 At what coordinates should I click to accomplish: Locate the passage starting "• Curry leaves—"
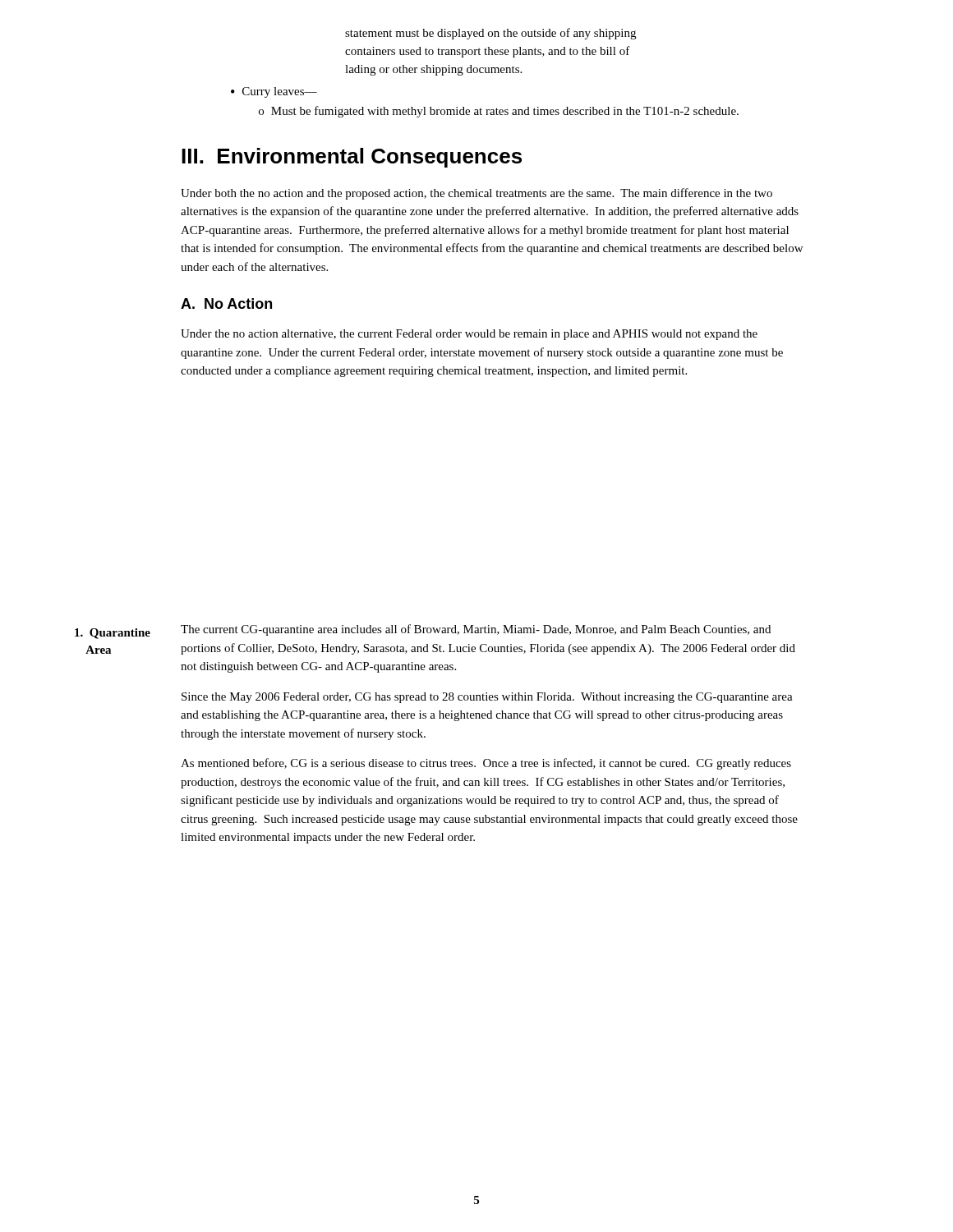pyautogui.click(x=485, y=102)
